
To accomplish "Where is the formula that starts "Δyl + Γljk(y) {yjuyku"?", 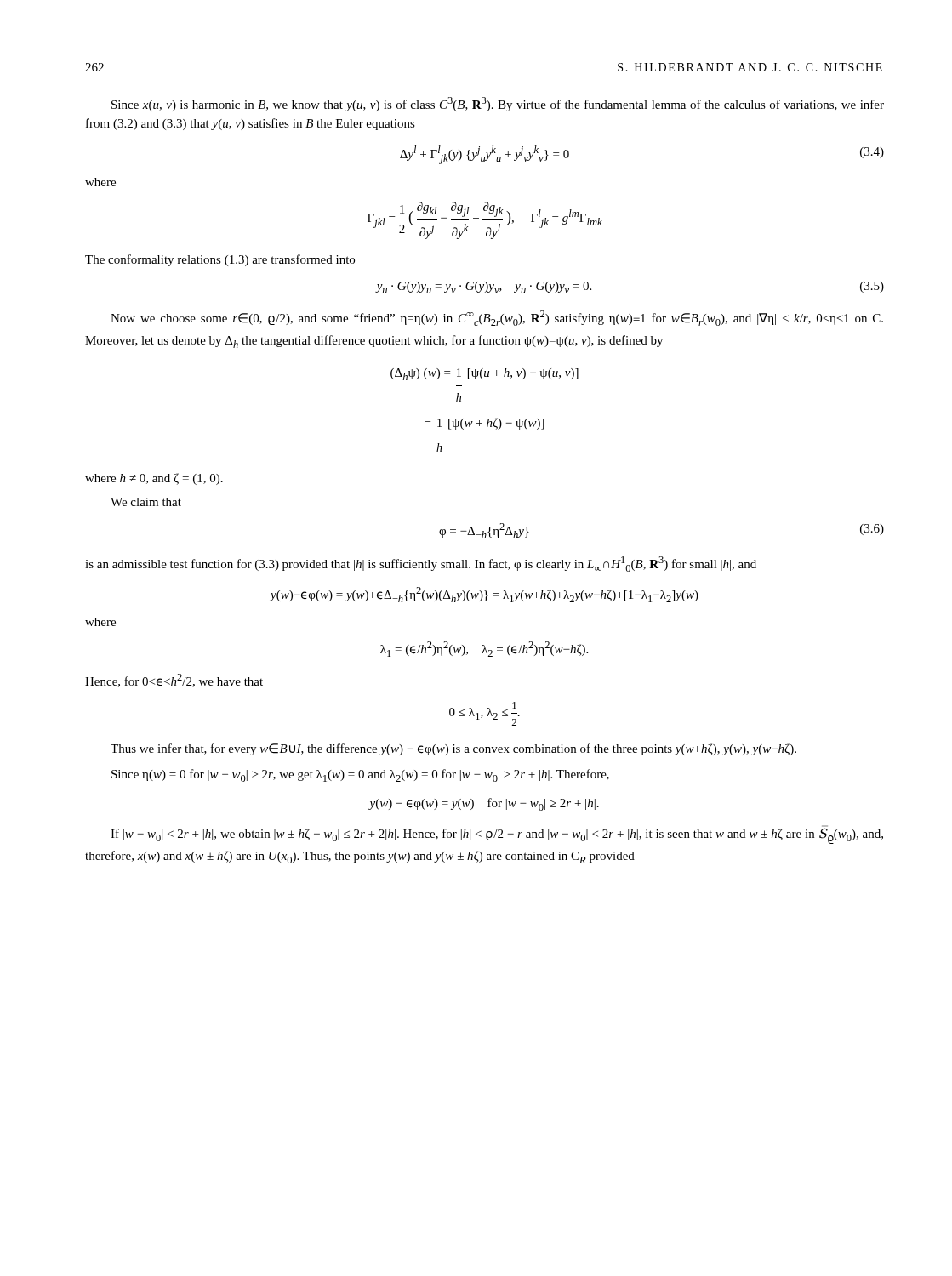I will (x=490, y=154).
